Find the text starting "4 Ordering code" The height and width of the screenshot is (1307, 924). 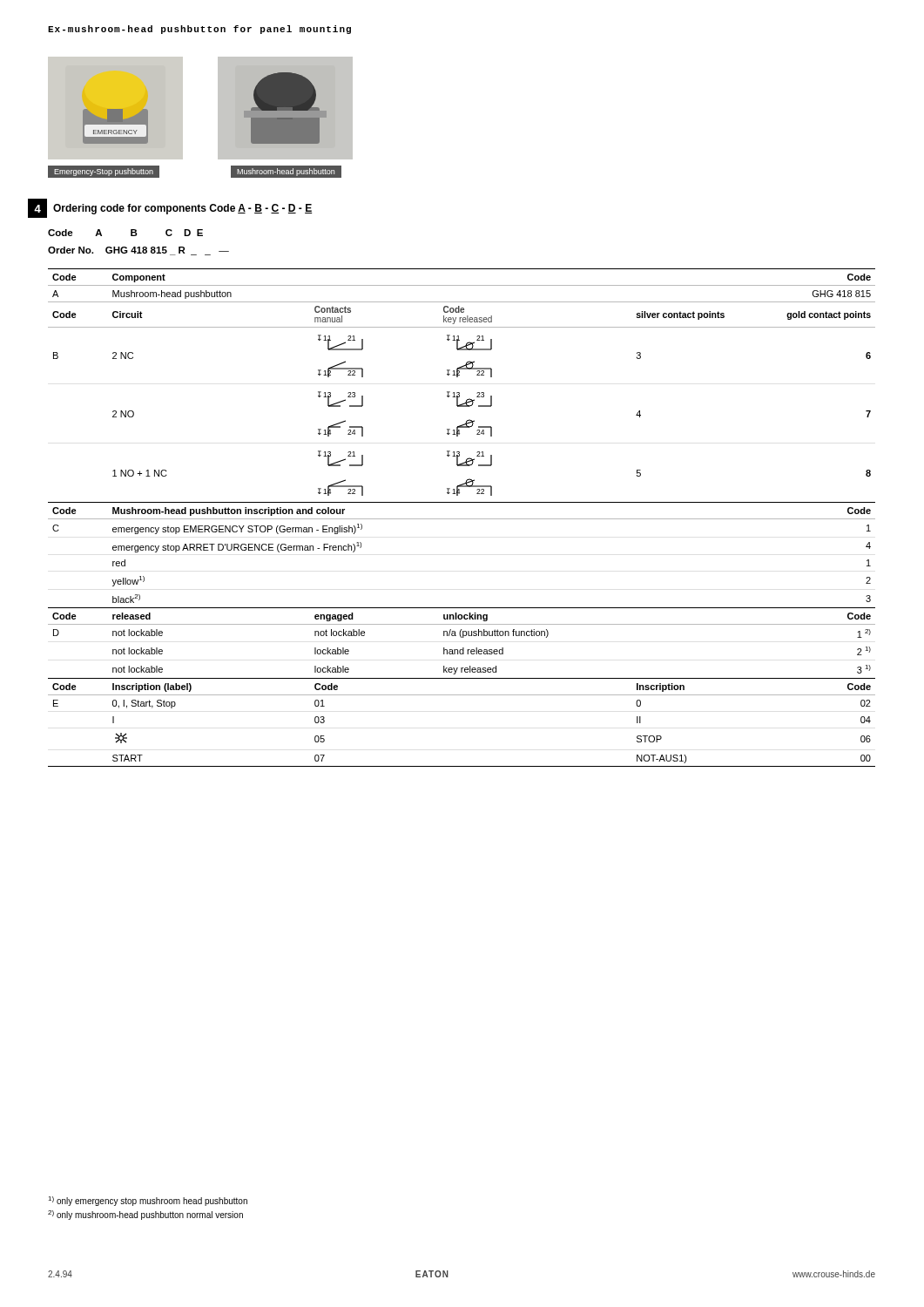(x=170, y=208)
